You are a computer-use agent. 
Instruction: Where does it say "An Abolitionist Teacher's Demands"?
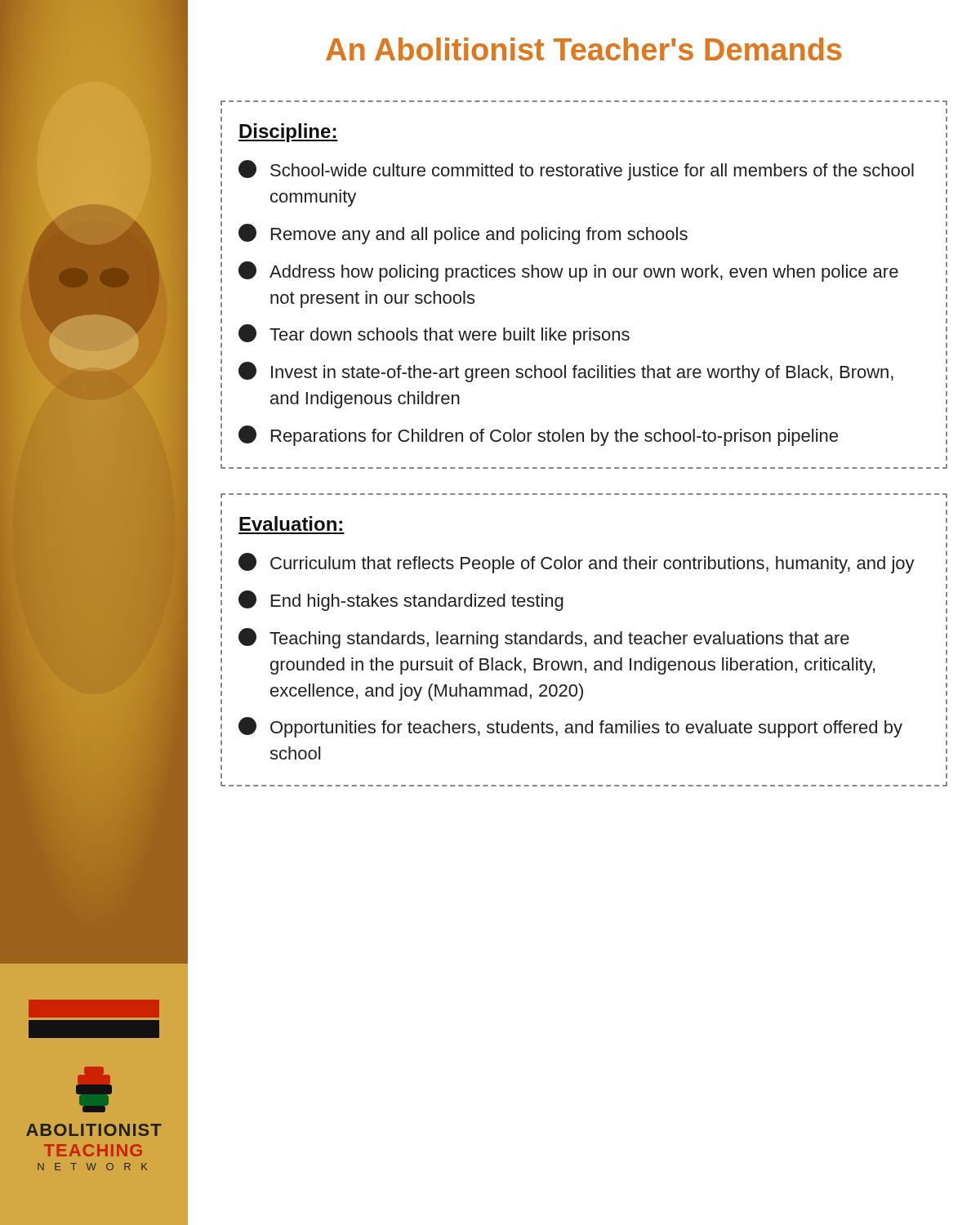[x=584, y=50]
